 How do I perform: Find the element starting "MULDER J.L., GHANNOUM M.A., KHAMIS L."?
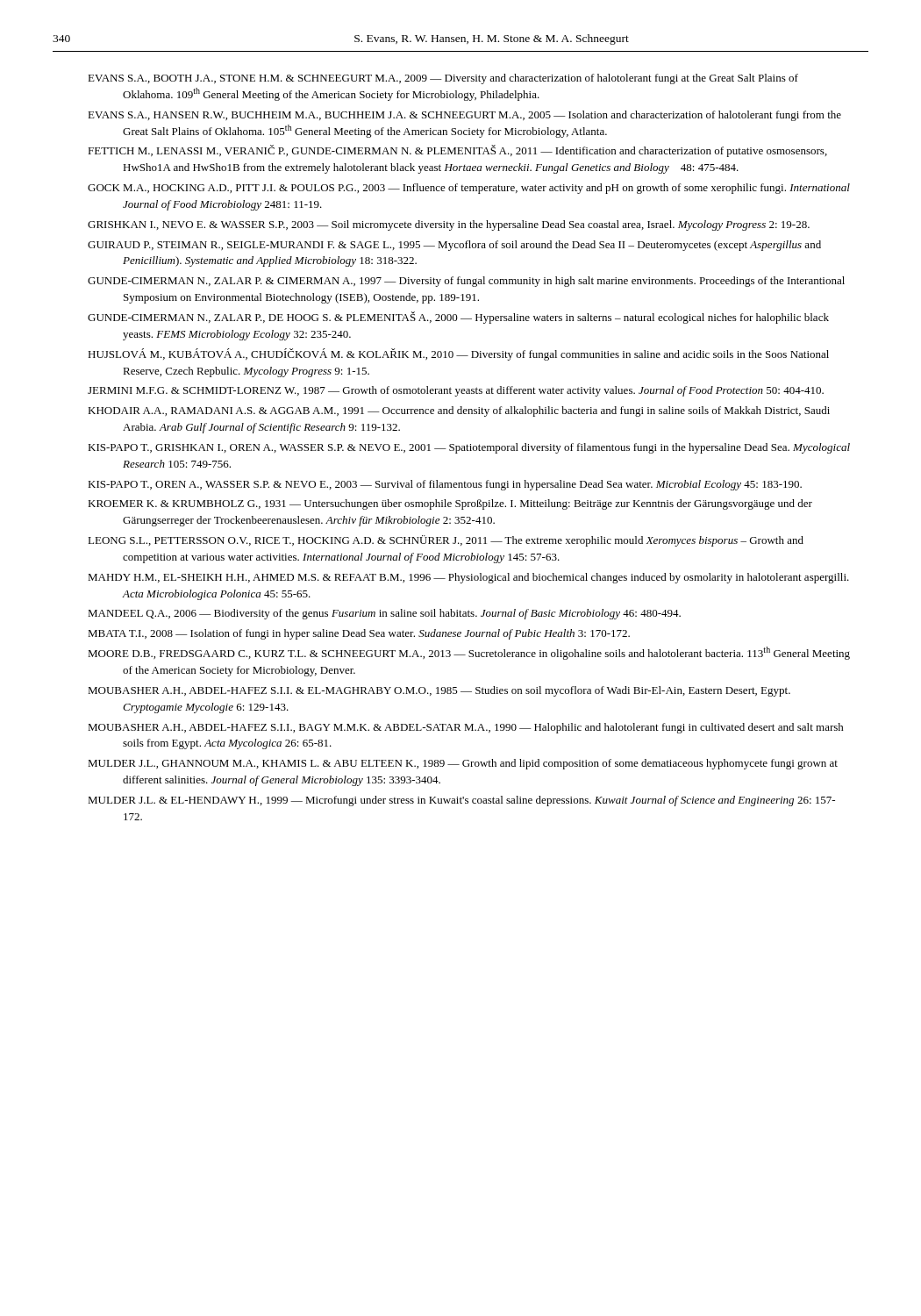coord(463,771)
